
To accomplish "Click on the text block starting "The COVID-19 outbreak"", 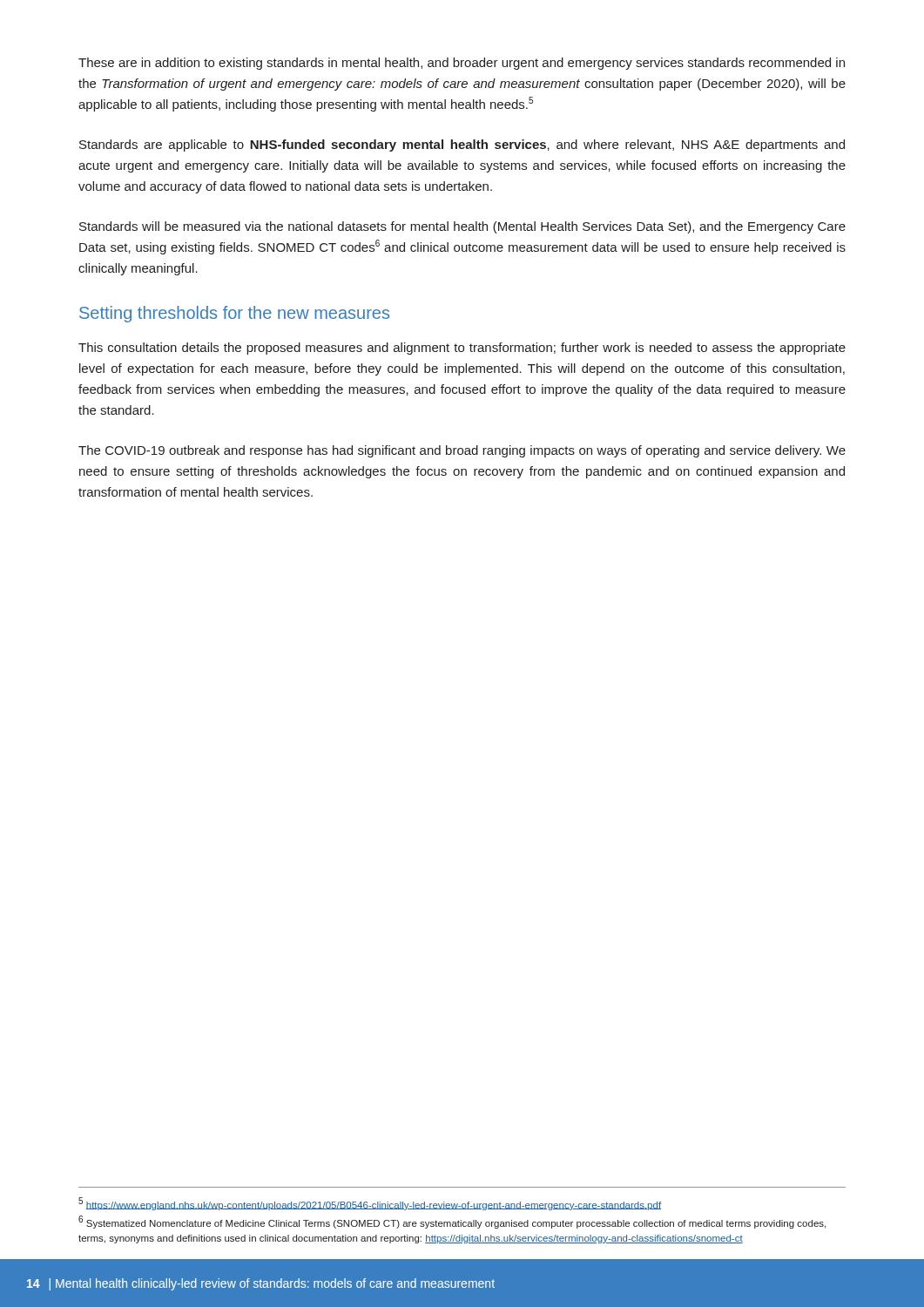I will [462, 471].
